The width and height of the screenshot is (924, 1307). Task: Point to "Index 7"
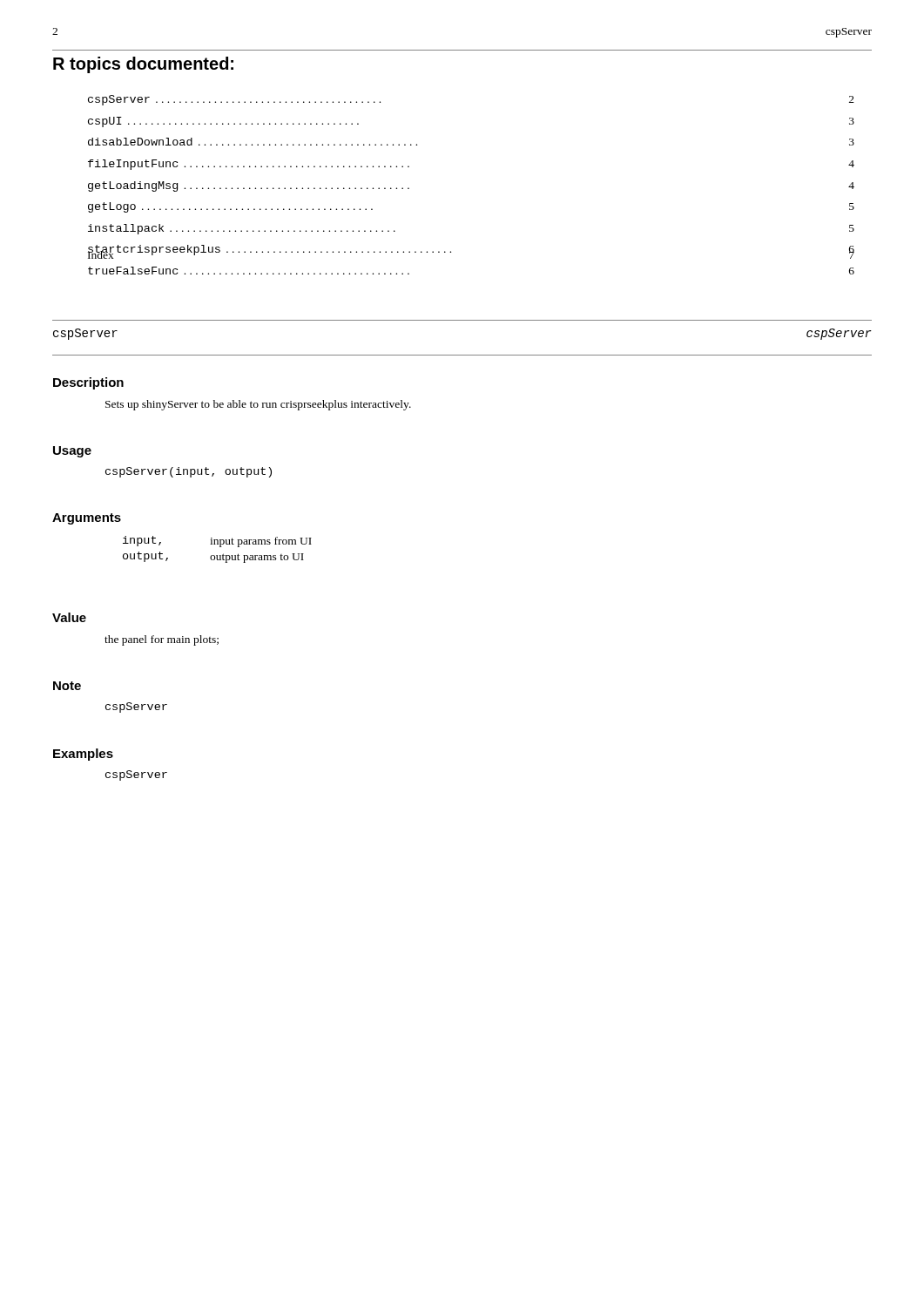(154, 252)
